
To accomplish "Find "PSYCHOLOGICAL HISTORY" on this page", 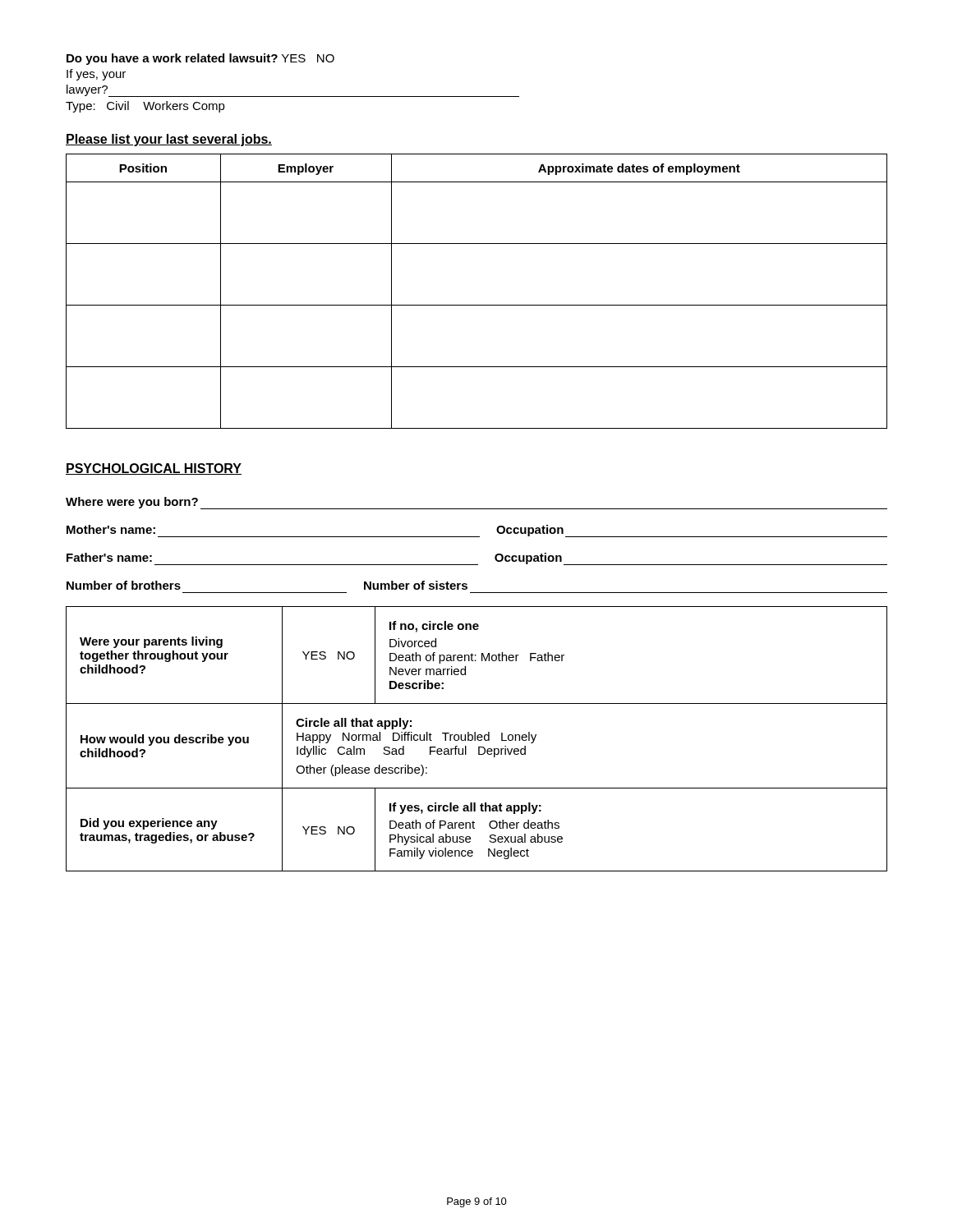I will pos(154,469).
